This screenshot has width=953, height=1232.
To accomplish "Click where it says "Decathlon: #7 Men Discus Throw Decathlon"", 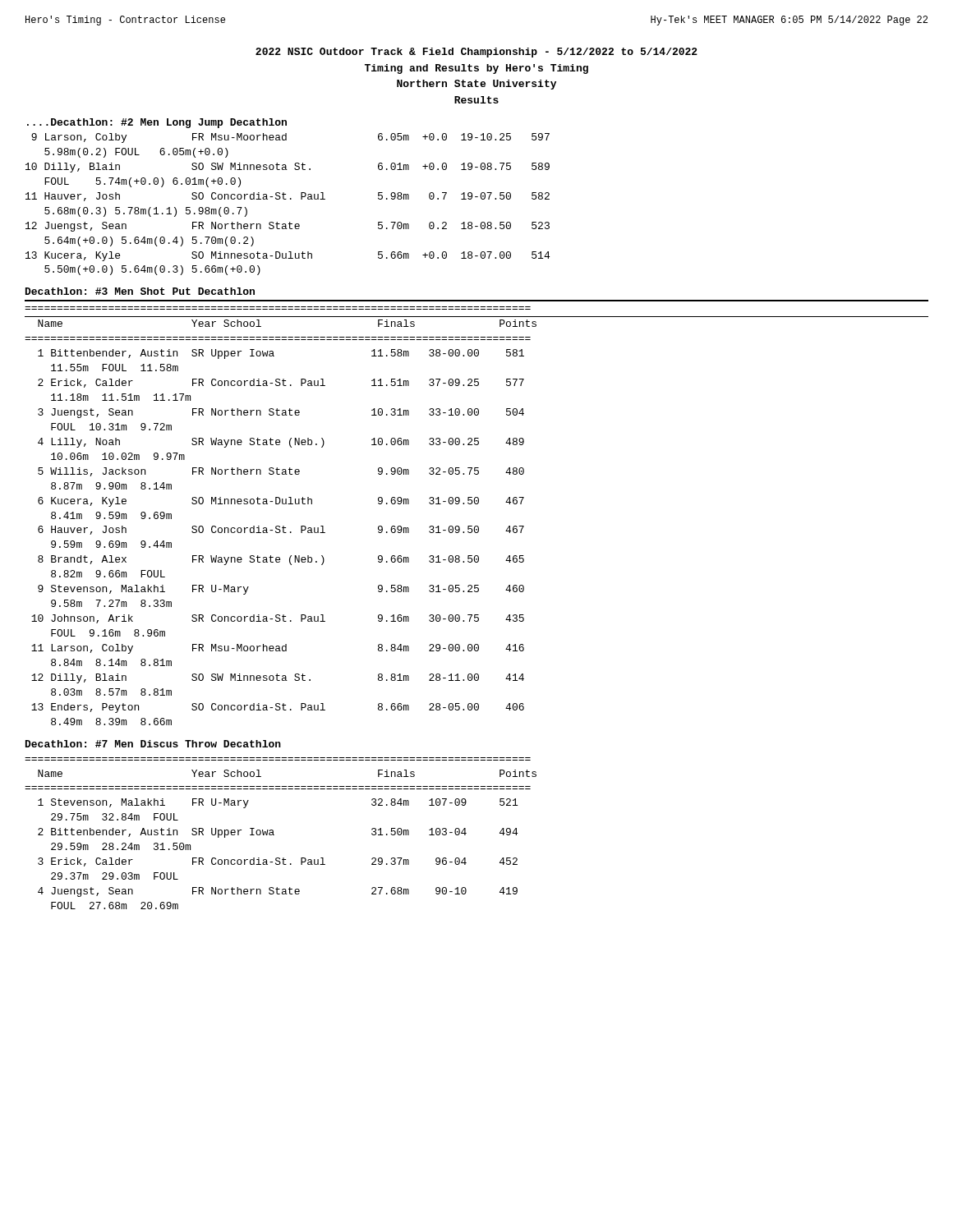I will click(153, 744).
